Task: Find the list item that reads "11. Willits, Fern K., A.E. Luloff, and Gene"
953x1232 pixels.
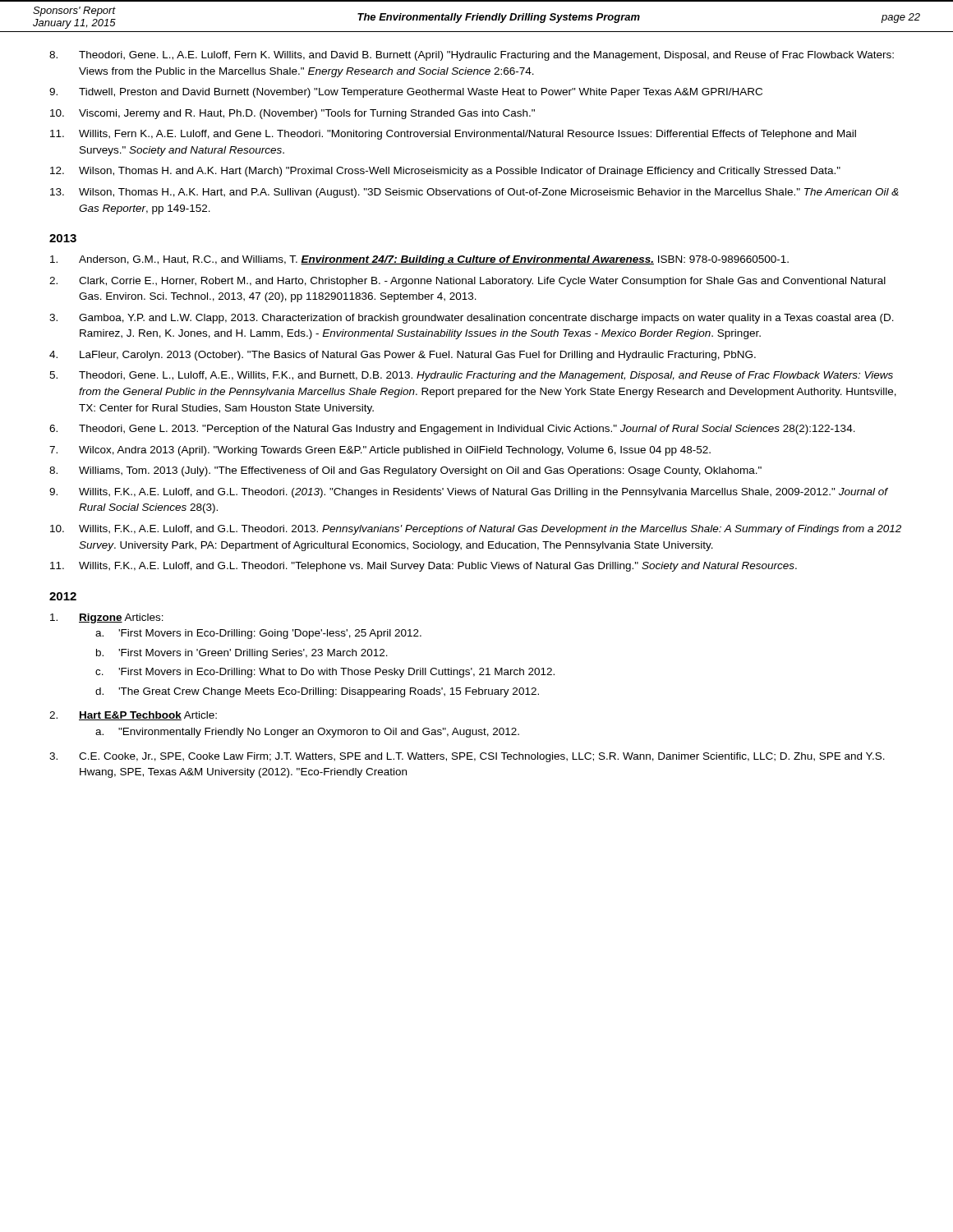Action: pos(476,142)
